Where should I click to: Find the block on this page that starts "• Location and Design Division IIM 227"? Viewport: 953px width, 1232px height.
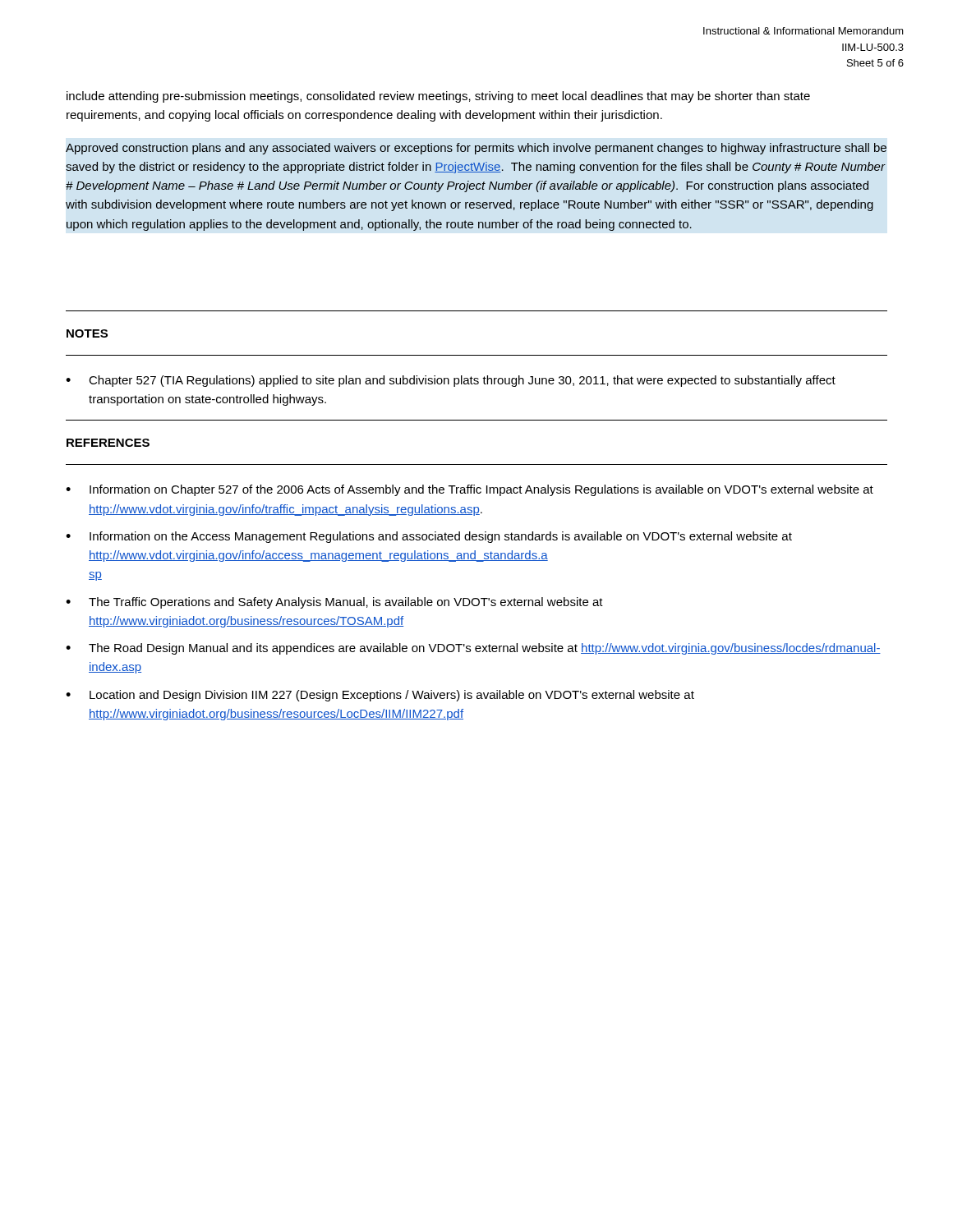pyautogui.click(x=476, y=704)
